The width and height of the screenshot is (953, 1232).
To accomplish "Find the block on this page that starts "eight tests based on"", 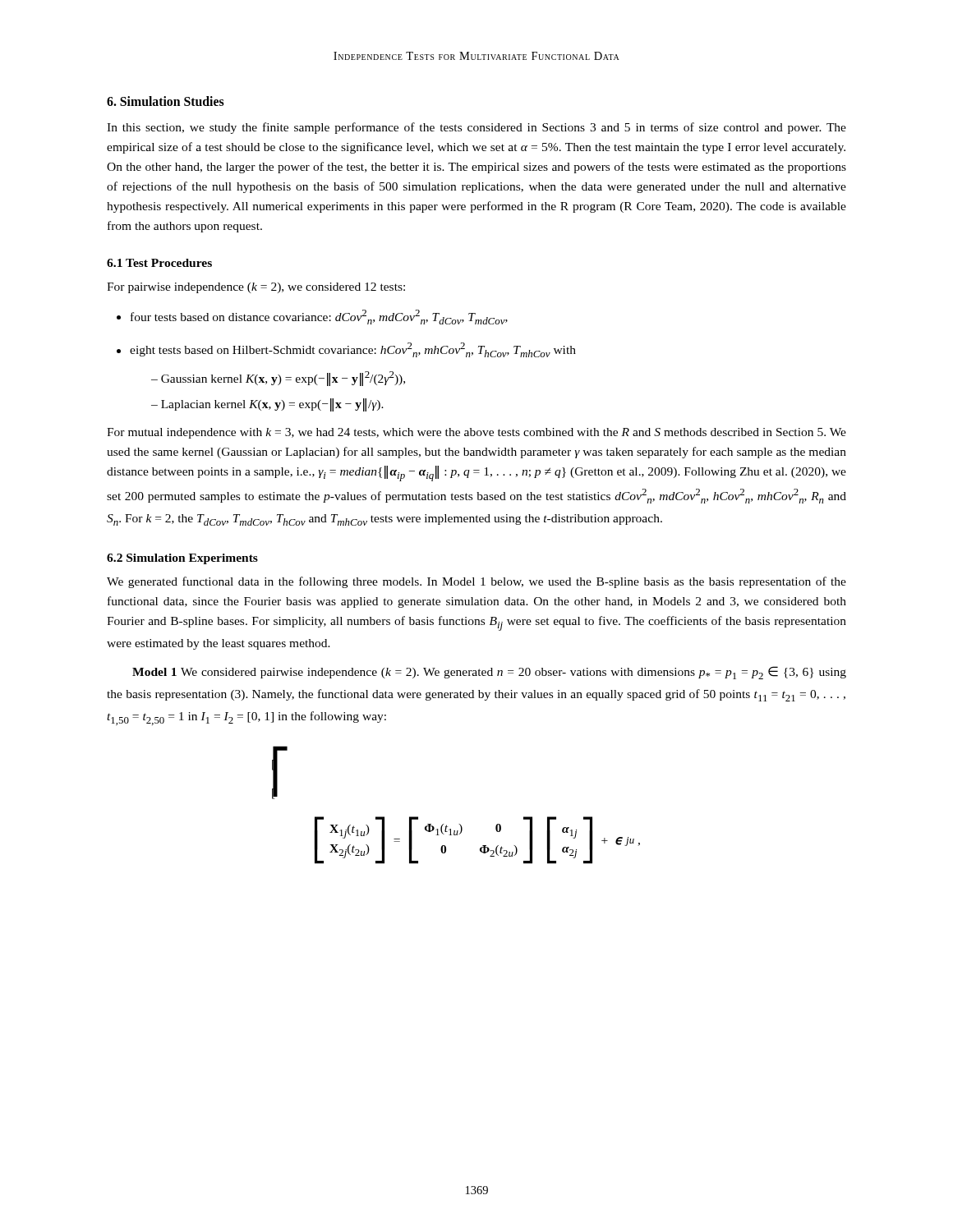I will 346,350.
